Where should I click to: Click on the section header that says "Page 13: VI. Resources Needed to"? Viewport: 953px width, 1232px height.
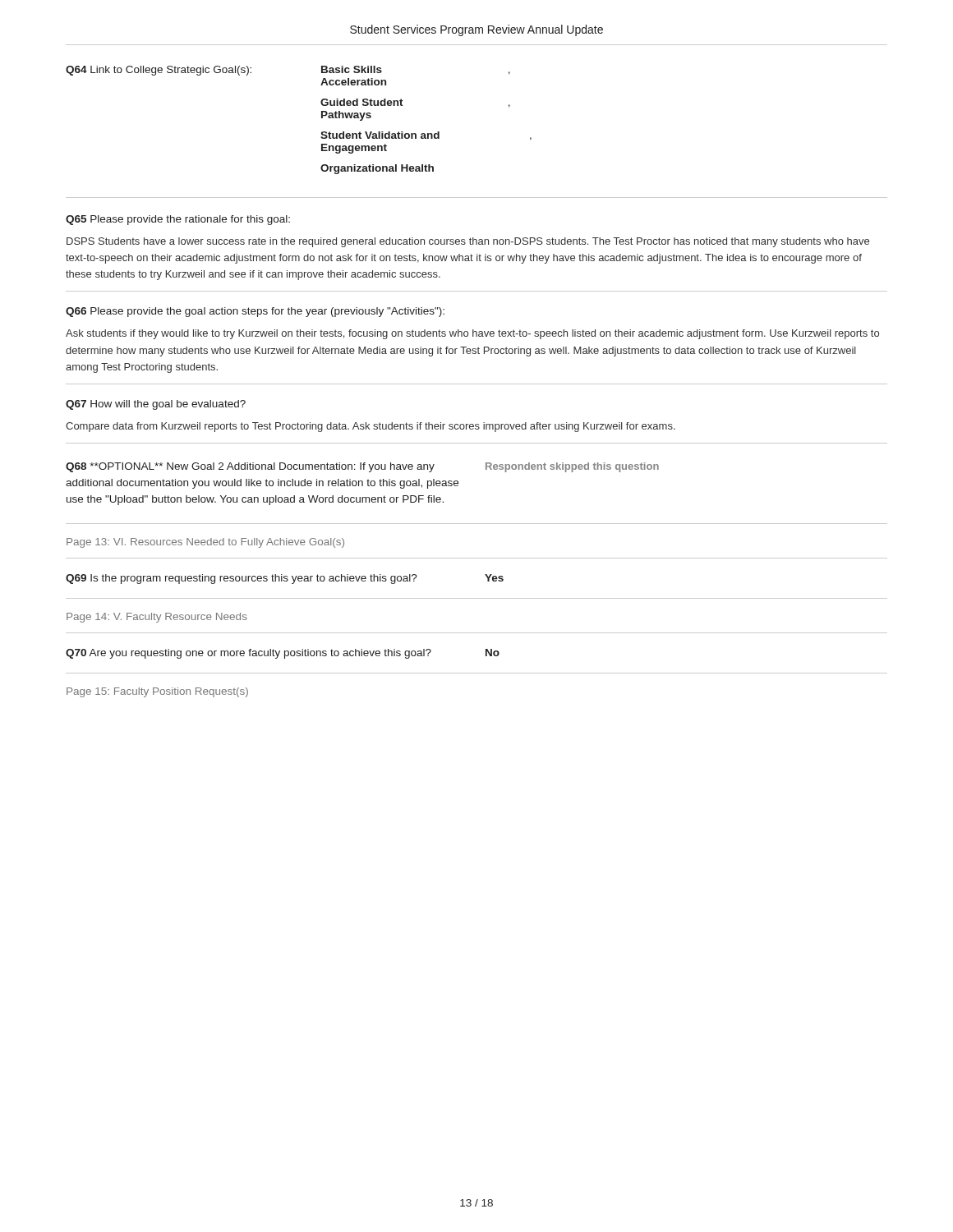(205, 541)
